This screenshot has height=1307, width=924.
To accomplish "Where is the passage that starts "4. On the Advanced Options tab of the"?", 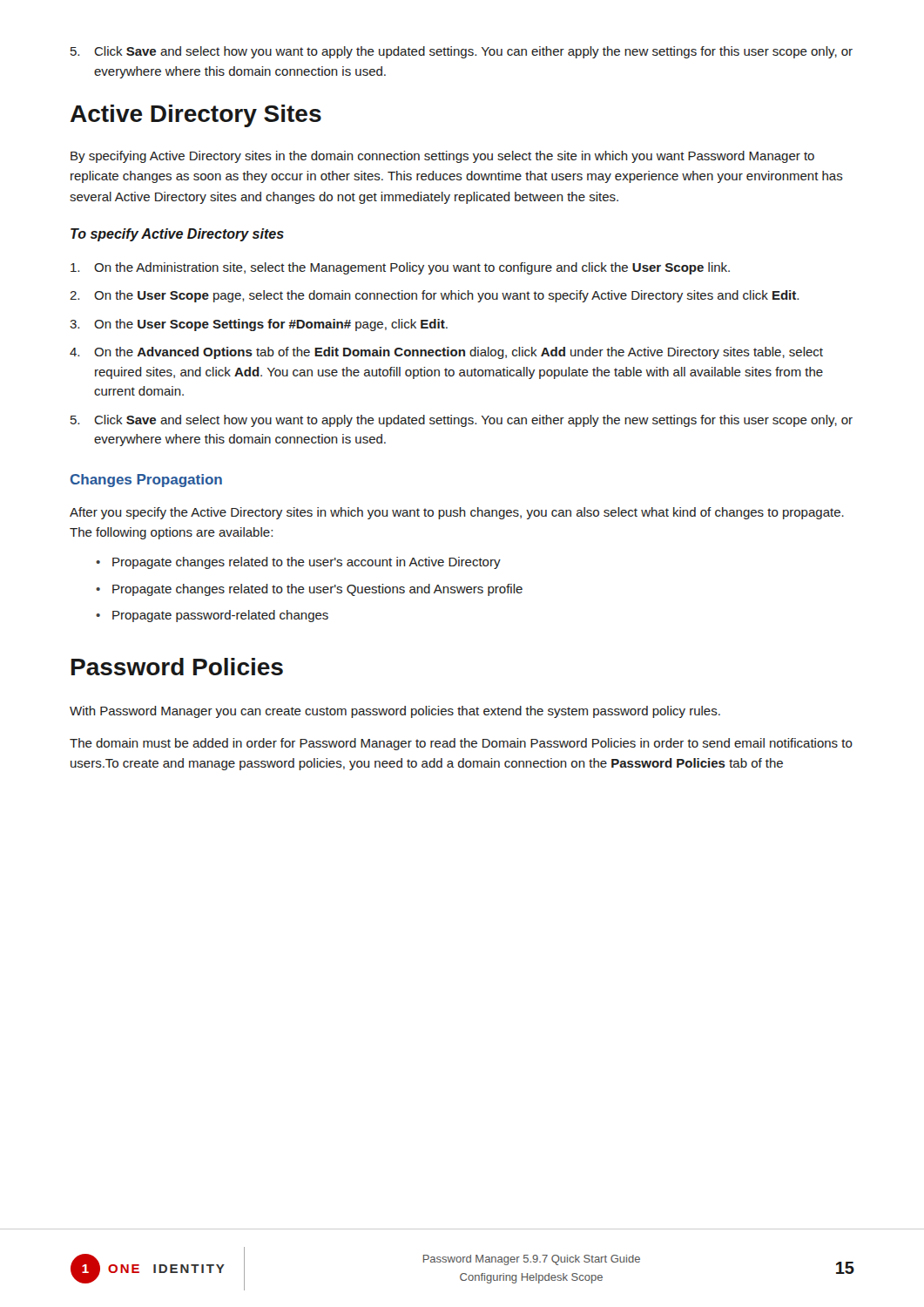I will point(462,372).
